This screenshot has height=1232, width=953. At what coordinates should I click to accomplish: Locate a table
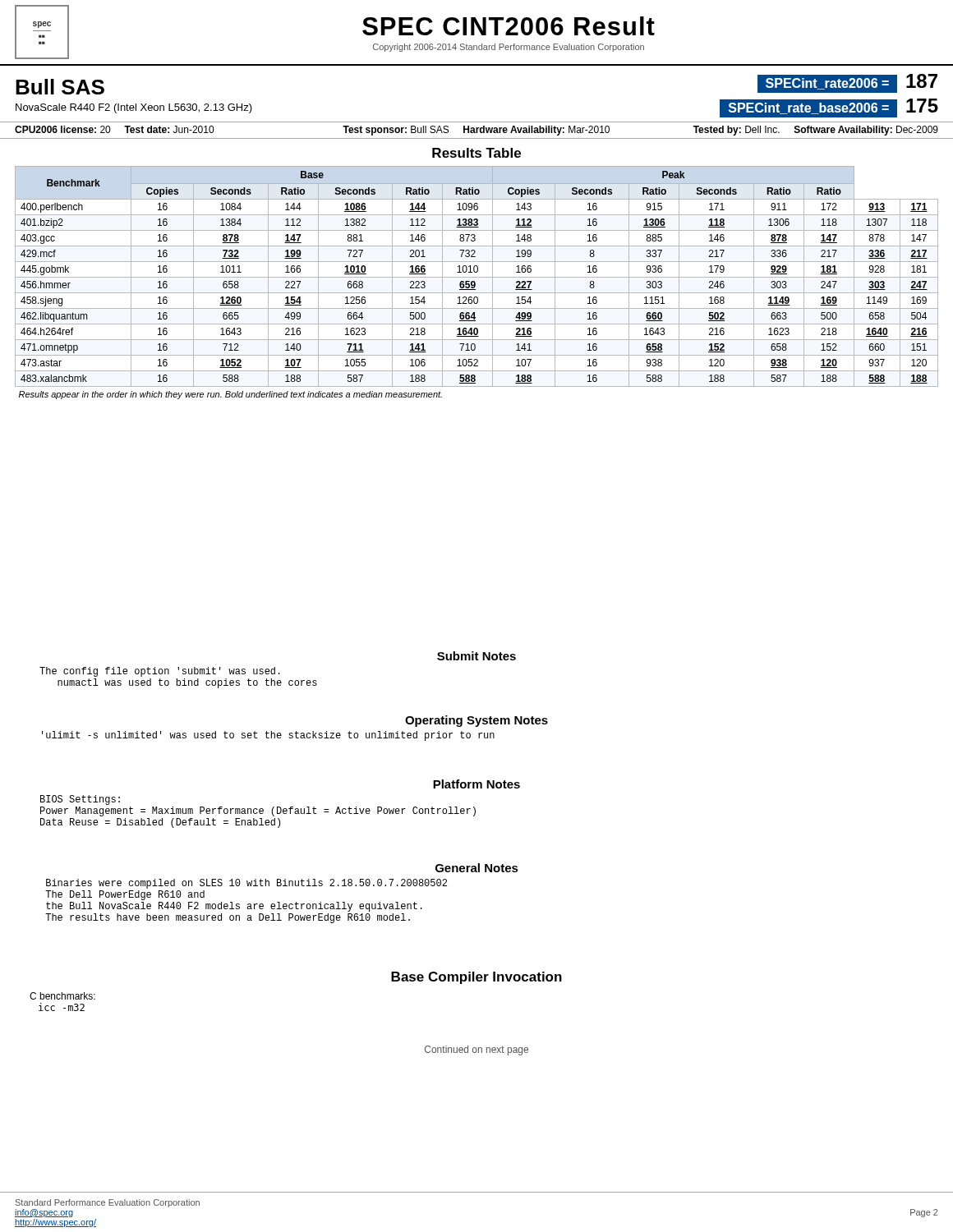pyautogui.click(x=476, y=284)
